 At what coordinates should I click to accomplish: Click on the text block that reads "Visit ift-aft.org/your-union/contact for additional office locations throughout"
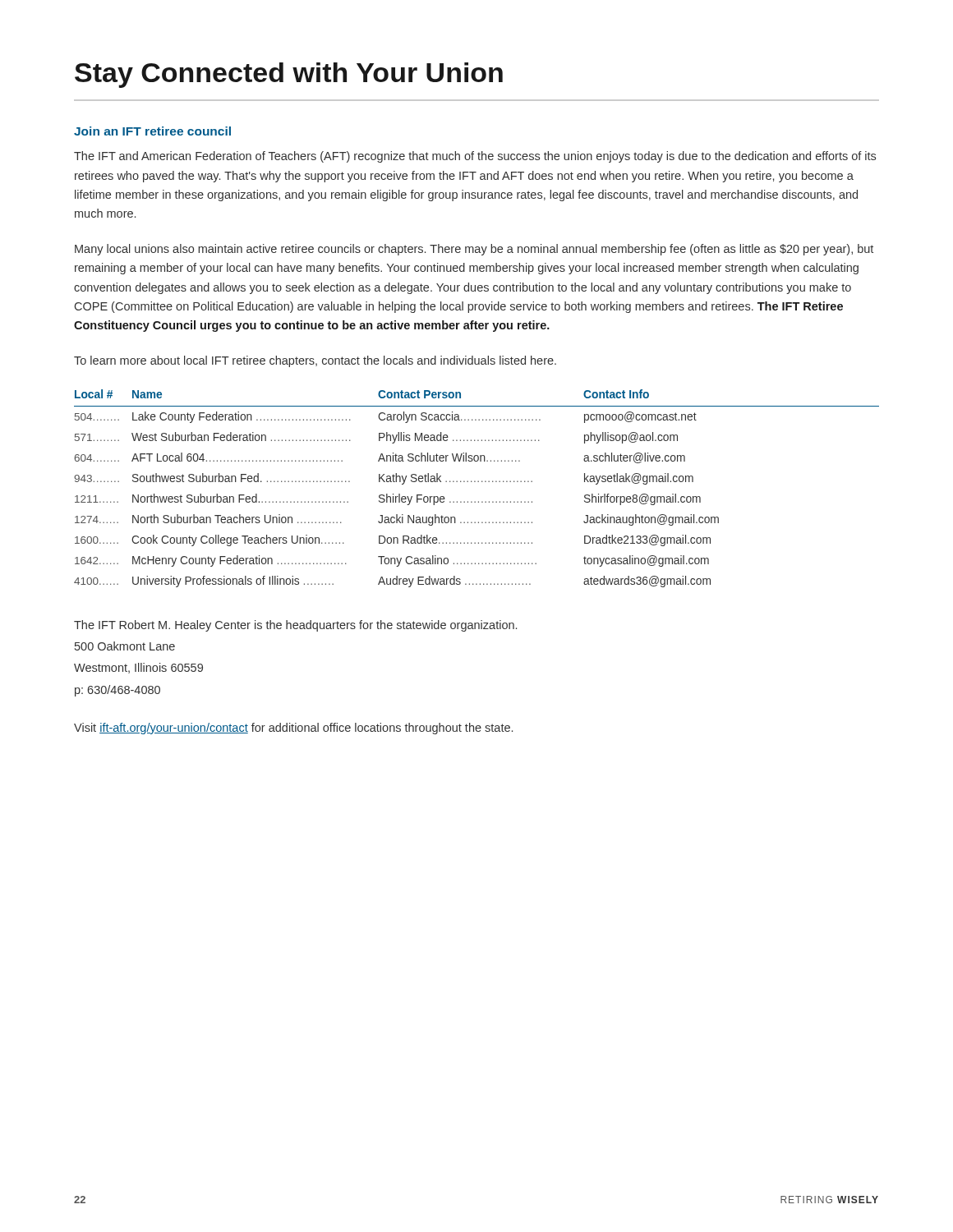click(294, 727)
